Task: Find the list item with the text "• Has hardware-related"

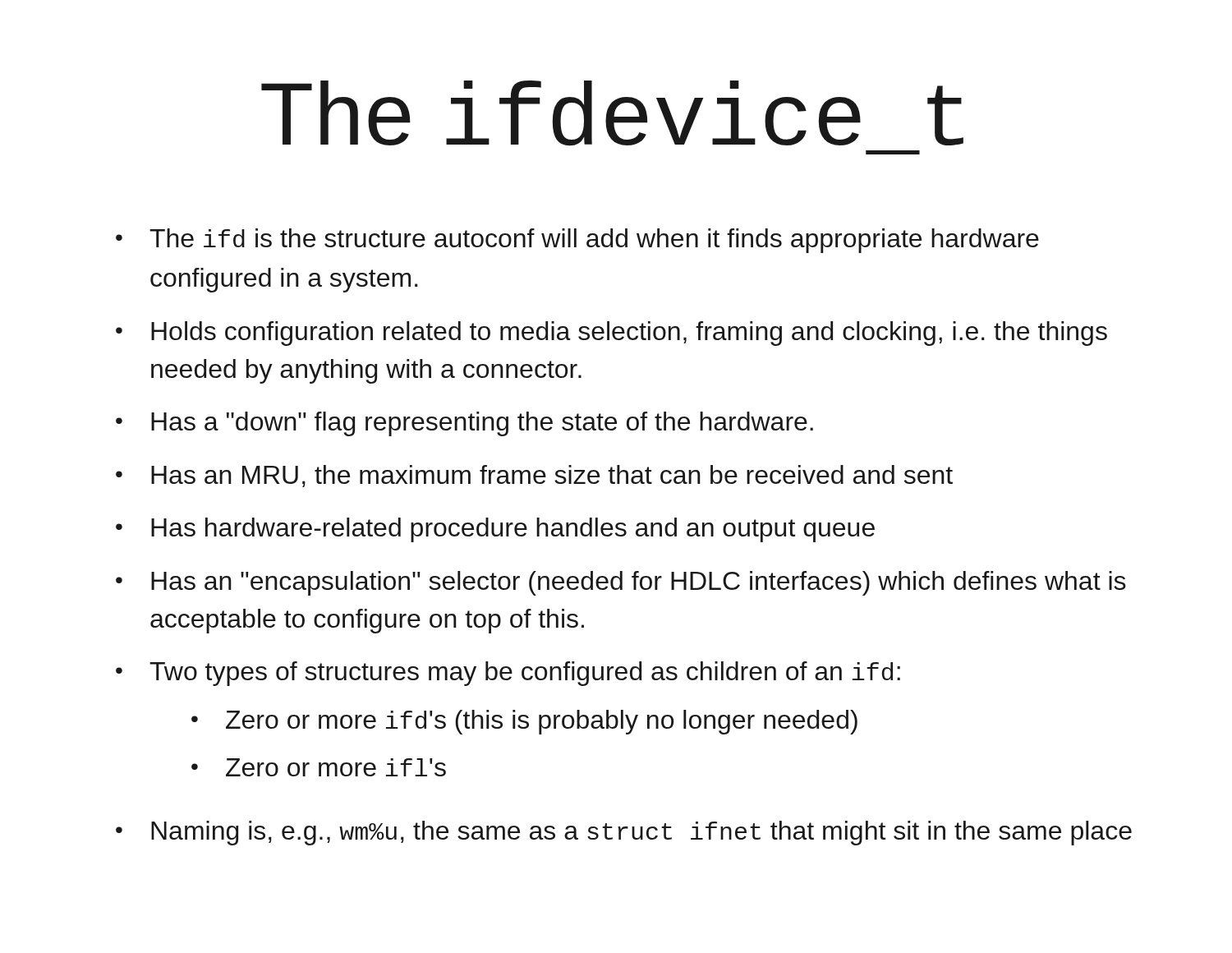Action: (x=624, y=528)
